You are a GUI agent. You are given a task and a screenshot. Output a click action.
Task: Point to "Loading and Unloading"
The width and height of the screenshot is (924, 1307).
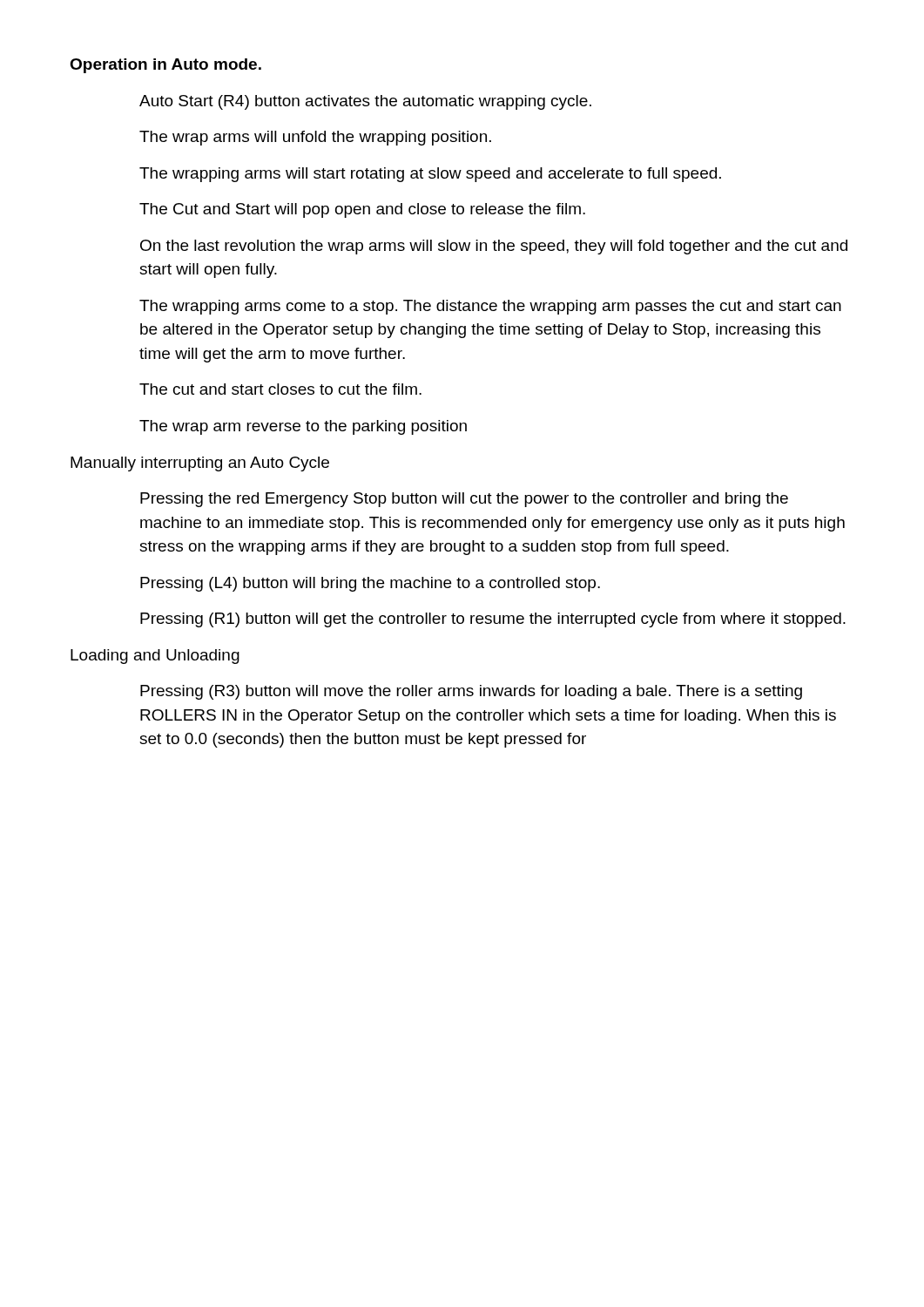155,655
